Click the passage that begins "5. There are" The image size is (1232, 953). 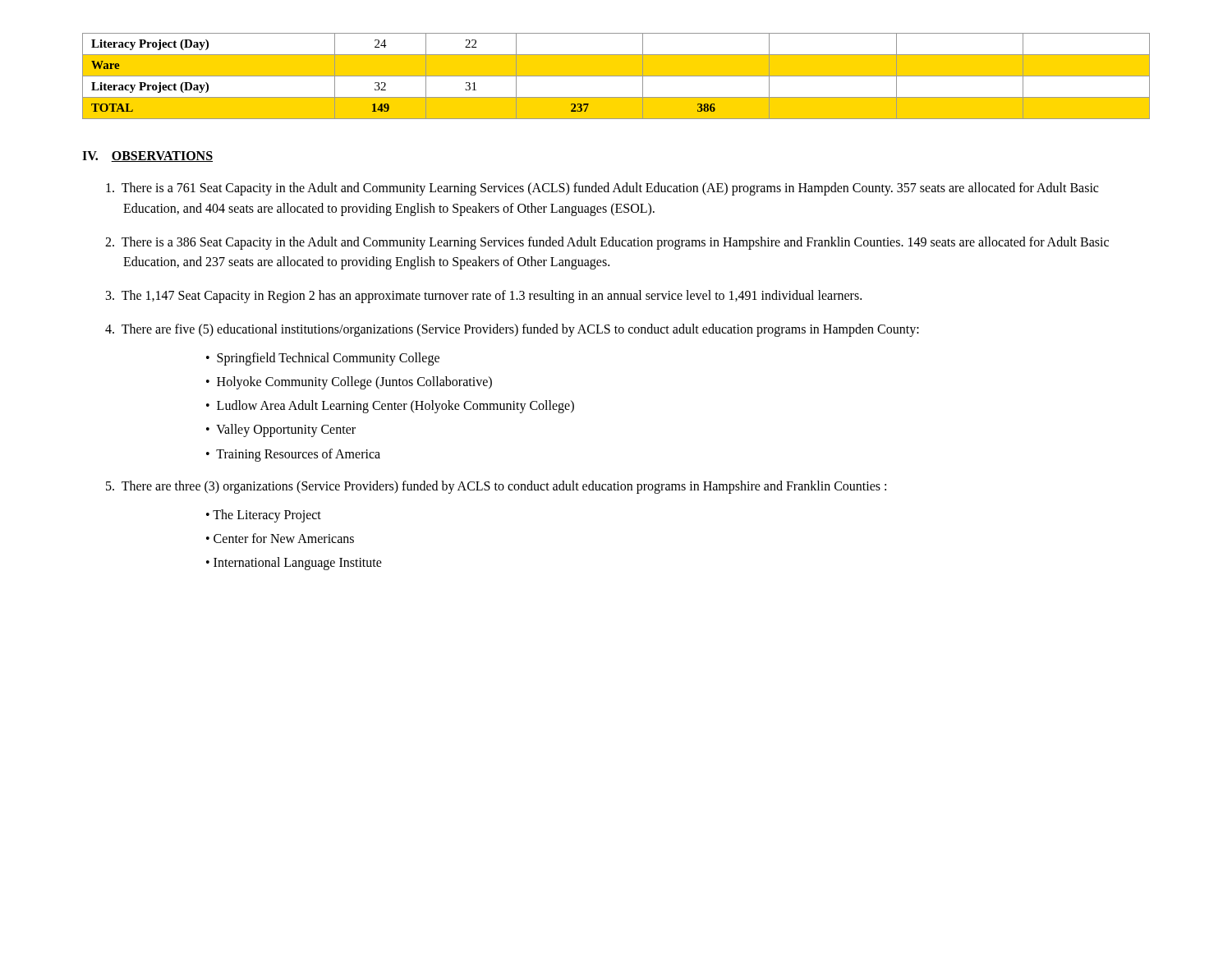tap(496, 486)
